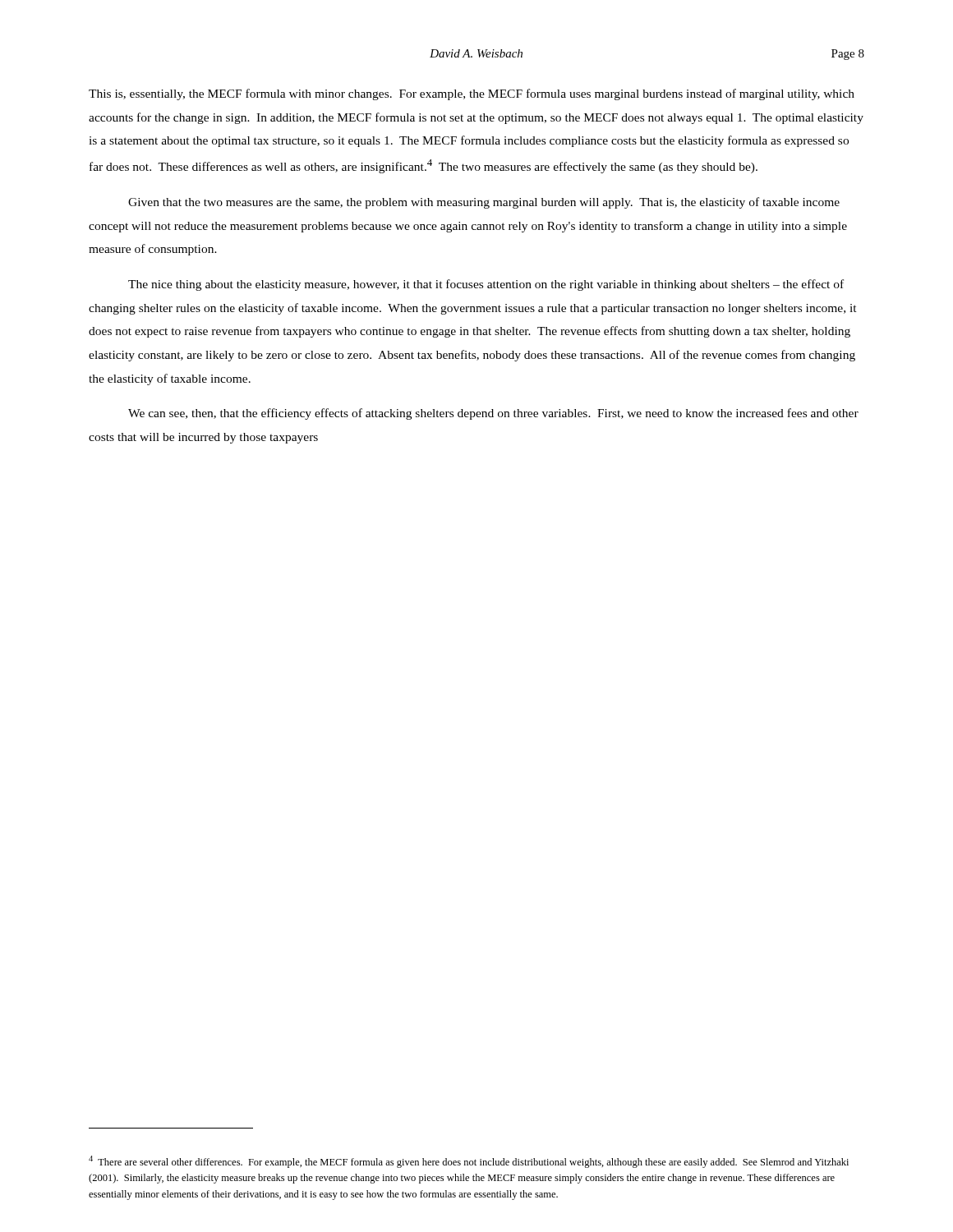Select the footnote with the text "4 There are"
Viewport: 953px width, 1232px height.
click(x=469, y=1177)
